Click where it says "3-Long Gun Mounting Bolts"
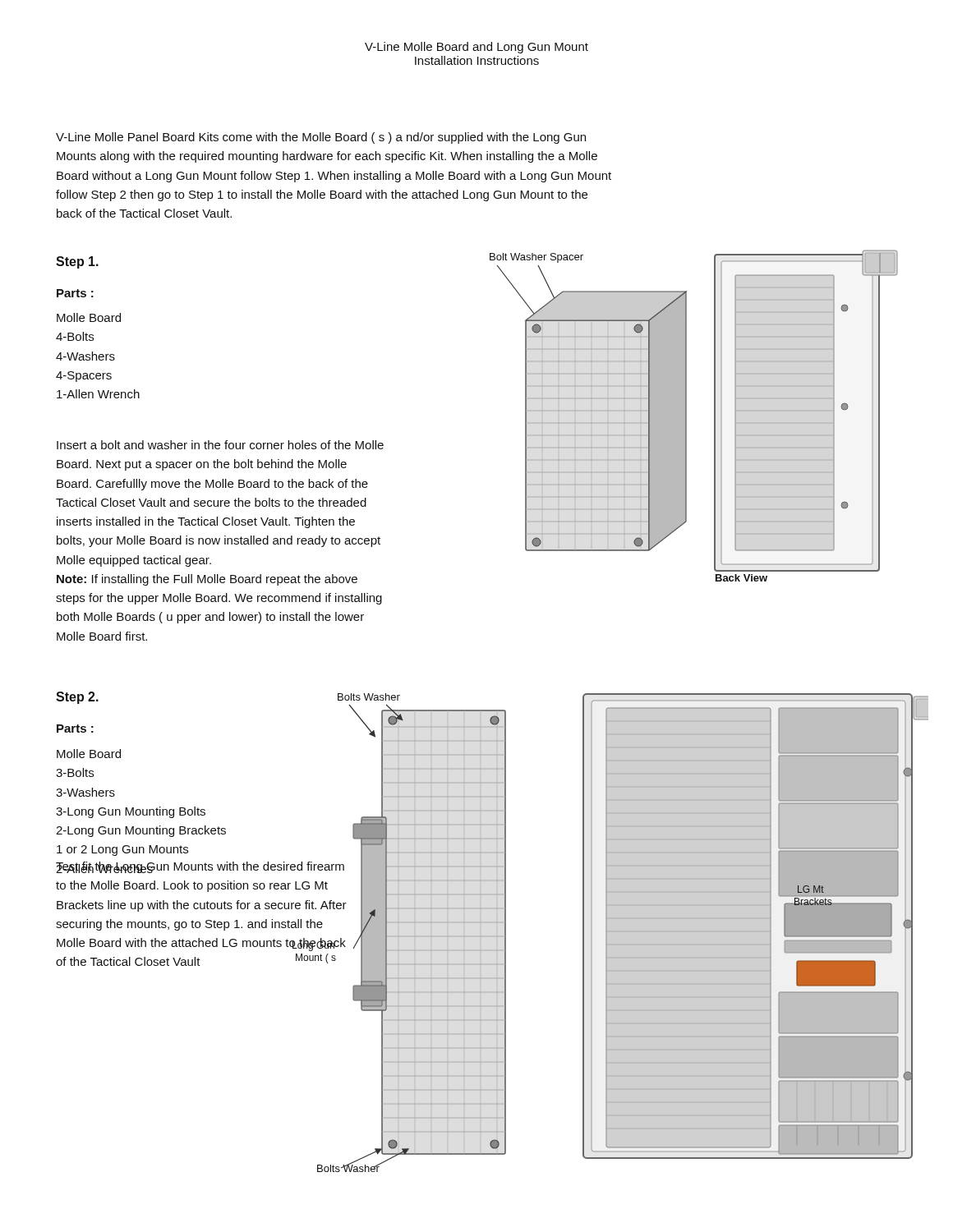953x1232 pixels. pyautogui.click(x=131, y=811)
